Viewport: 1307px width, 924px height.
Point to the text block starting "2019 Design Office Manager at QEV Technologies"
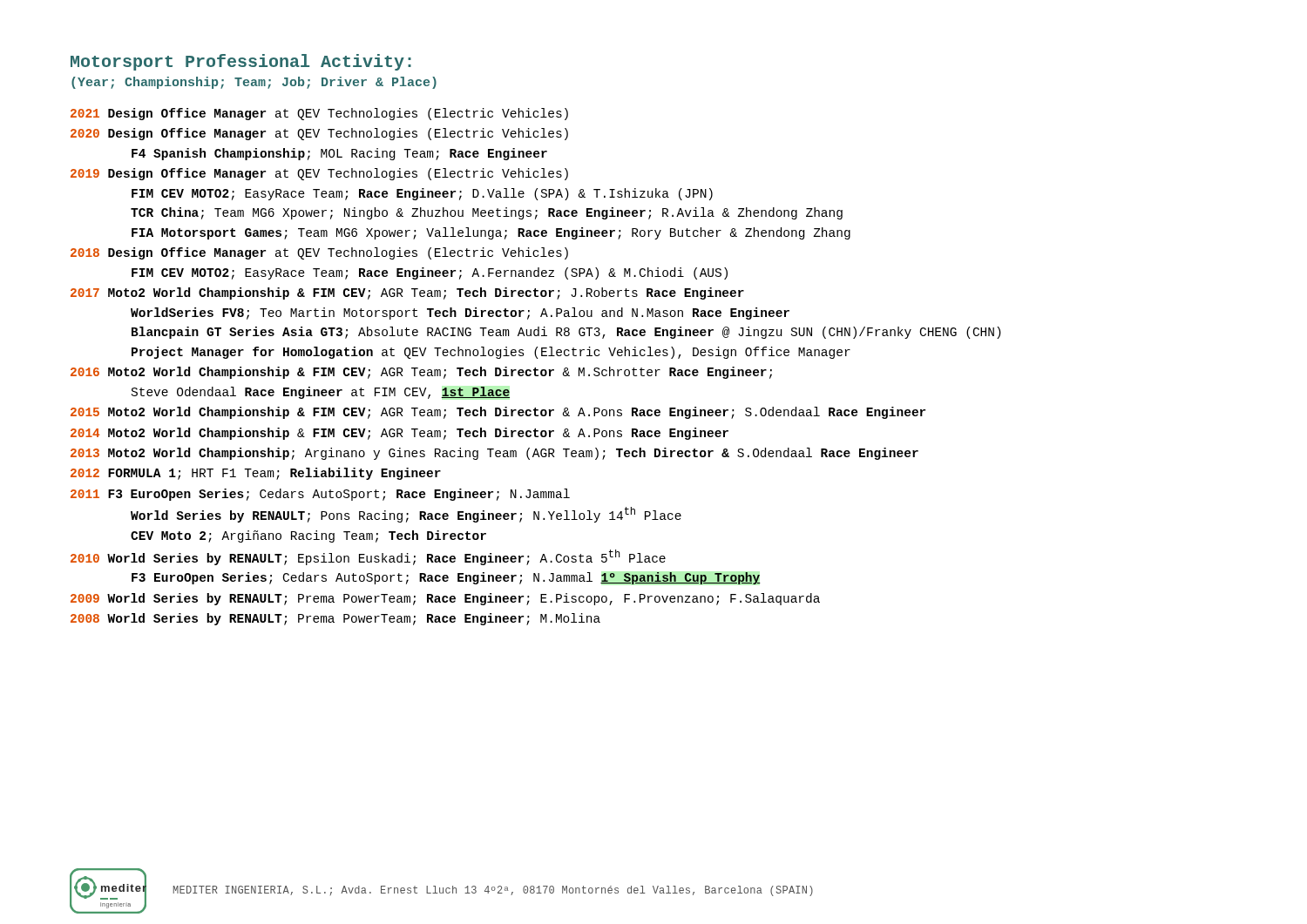tap(460, 205)
